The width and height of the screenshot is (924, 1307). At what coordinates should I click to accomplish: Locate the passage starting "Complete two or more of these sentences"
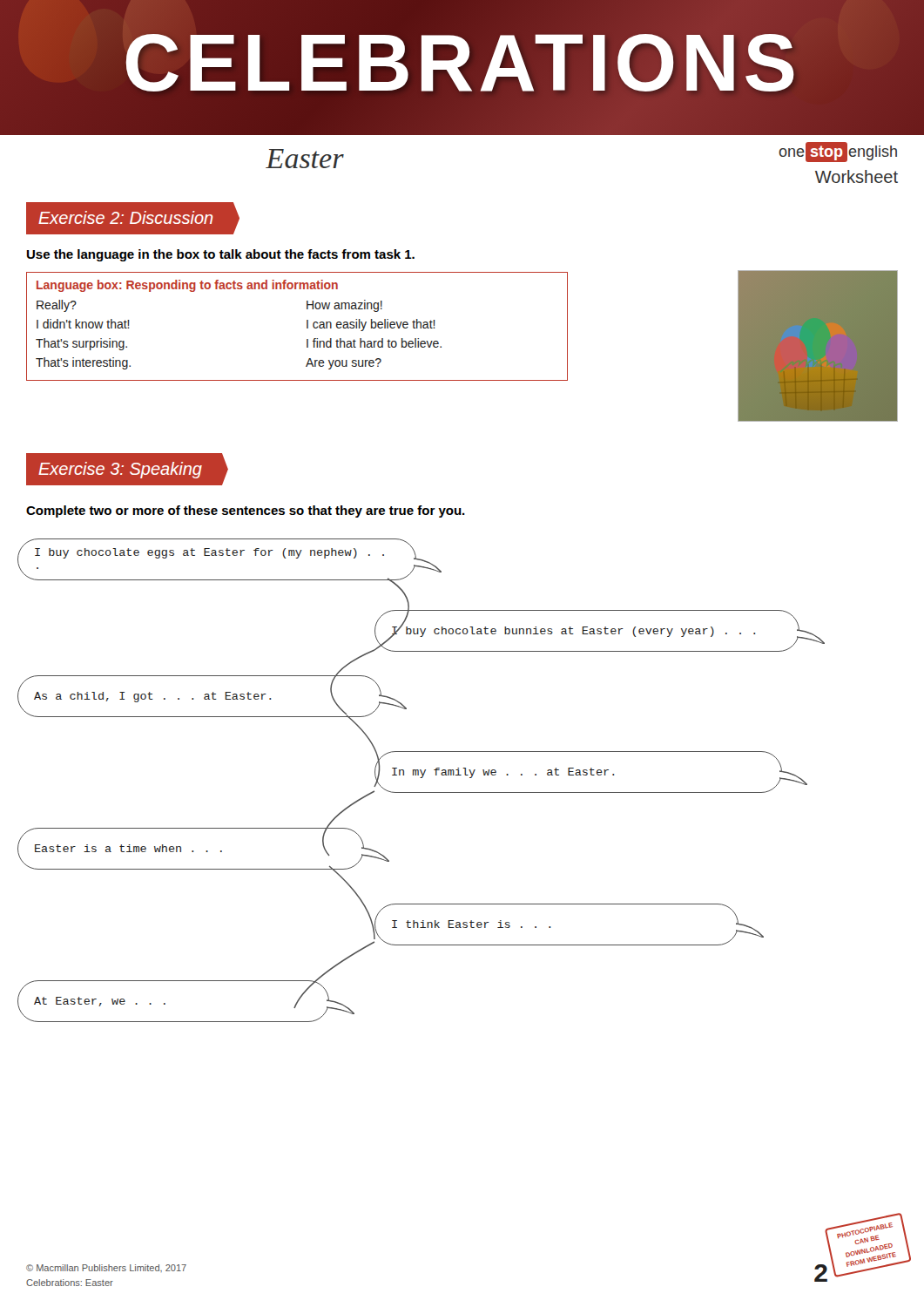[x=246, y=510]
